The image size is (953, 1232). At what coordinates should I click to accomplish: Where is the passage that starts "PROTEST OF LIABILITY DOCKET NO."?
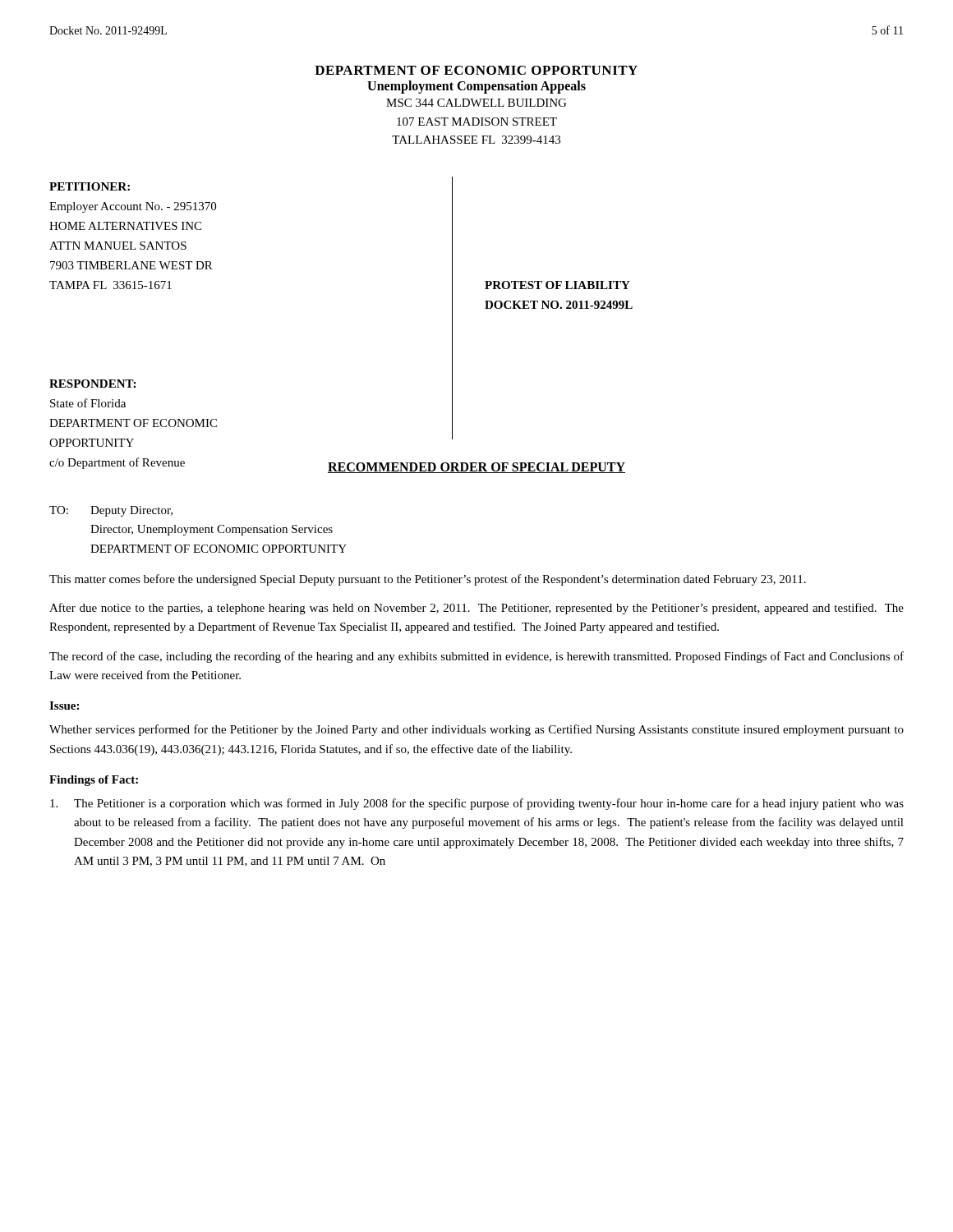[557, 285]
